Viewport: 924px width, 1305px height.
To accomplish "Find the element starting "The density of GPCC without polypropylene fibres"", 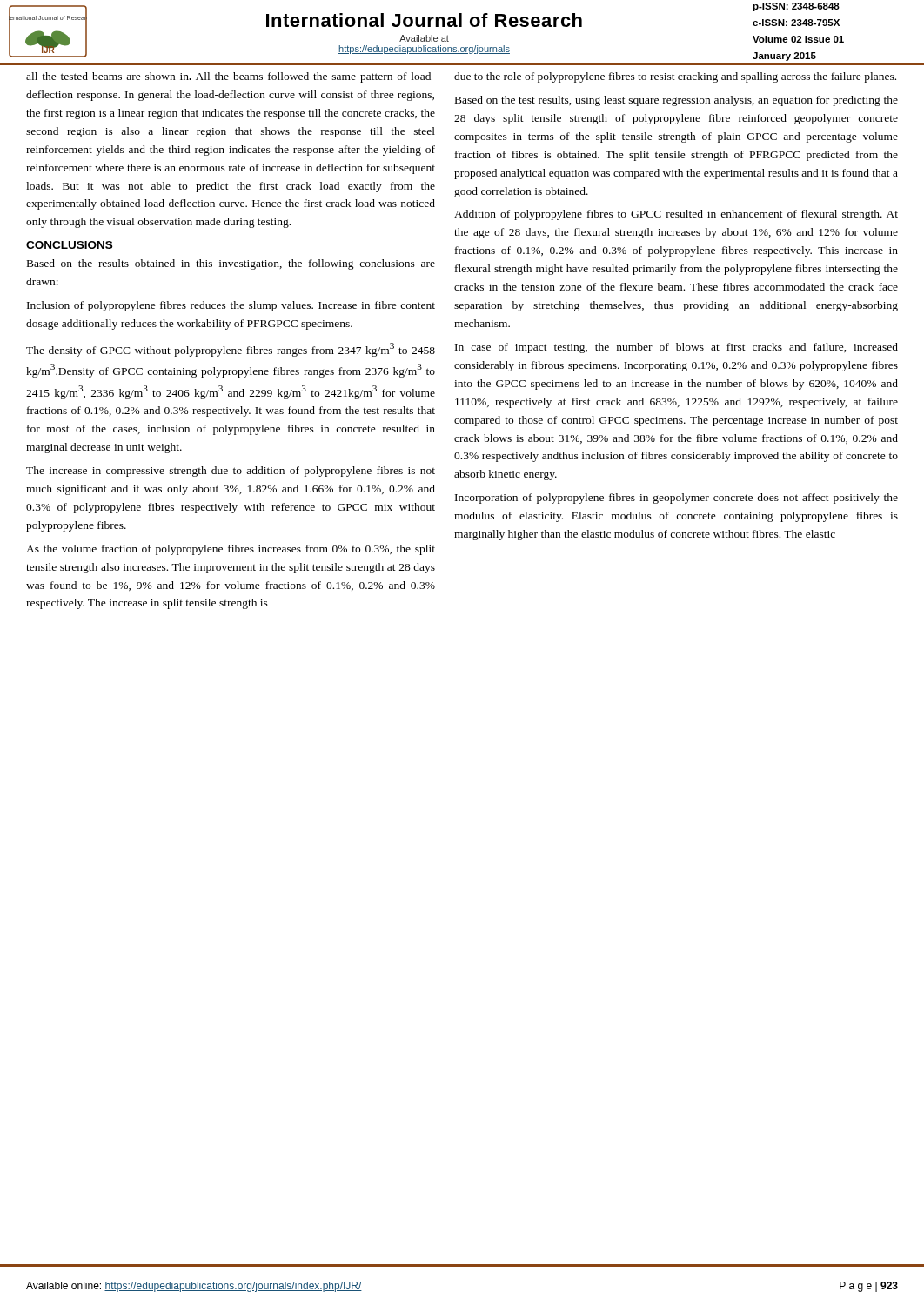I will [231, 397].
